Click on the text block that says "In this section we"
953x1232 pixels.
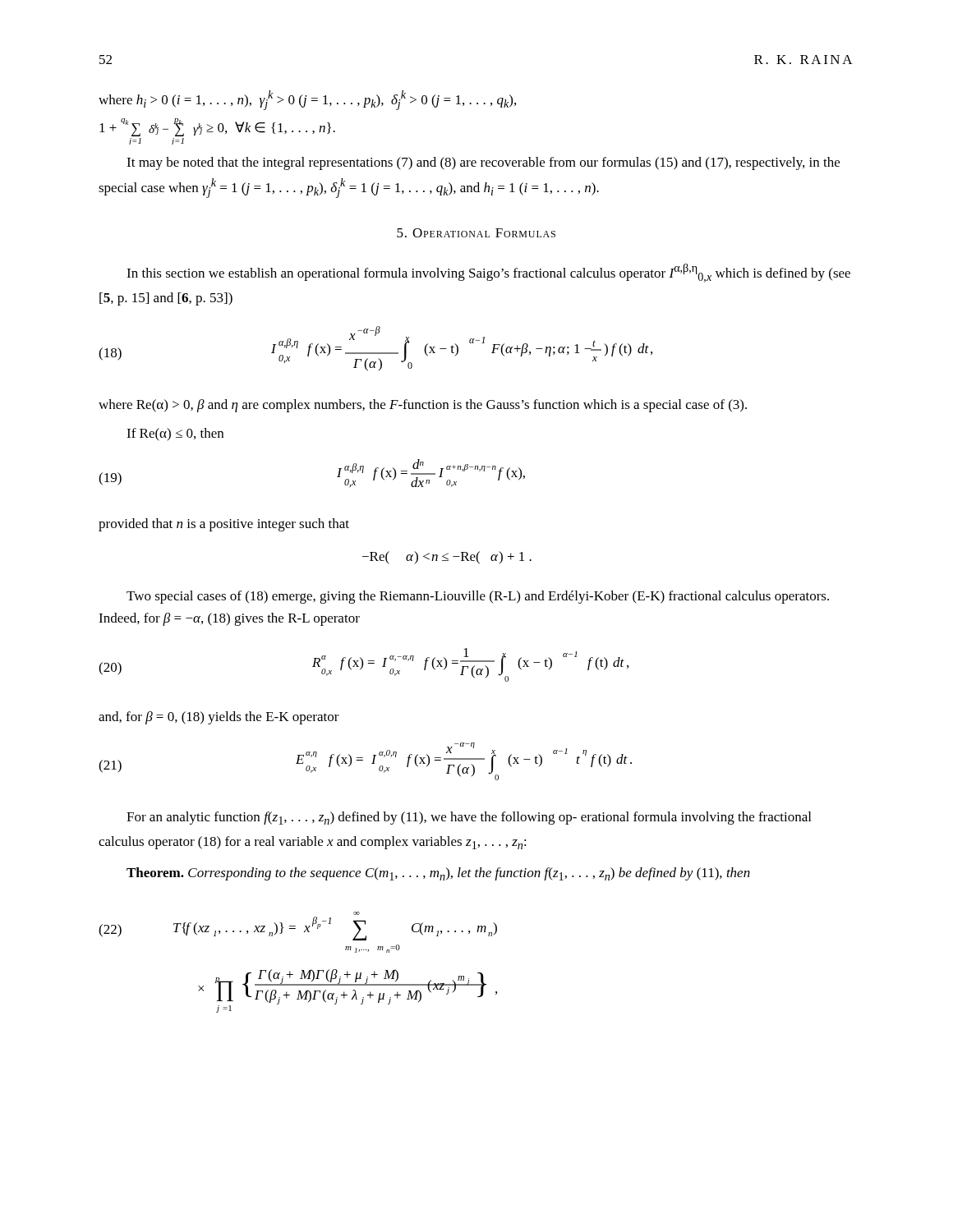tap(475, 283)
